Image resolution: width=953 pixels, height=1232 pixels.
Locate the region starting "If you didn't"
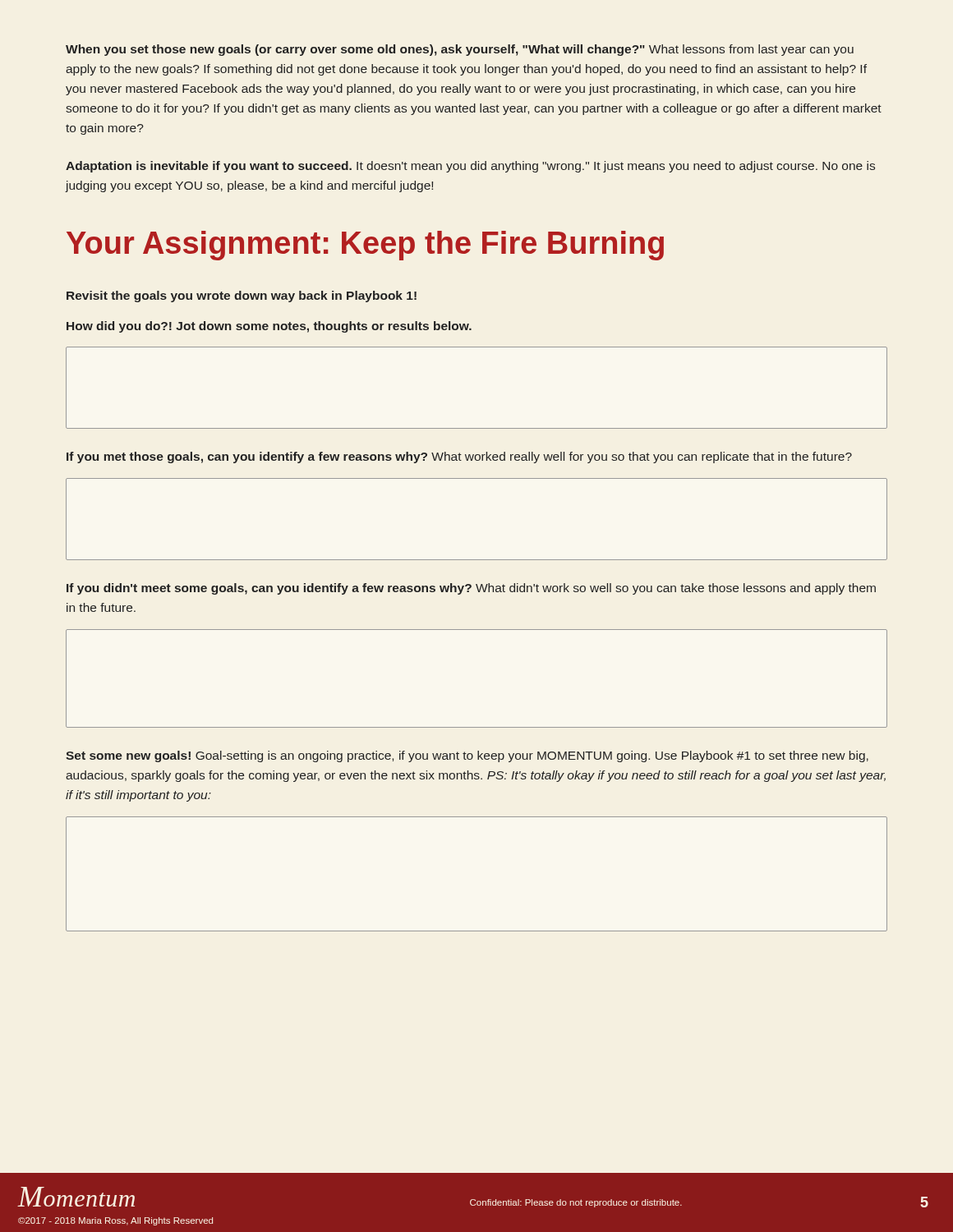coord(471,598)
